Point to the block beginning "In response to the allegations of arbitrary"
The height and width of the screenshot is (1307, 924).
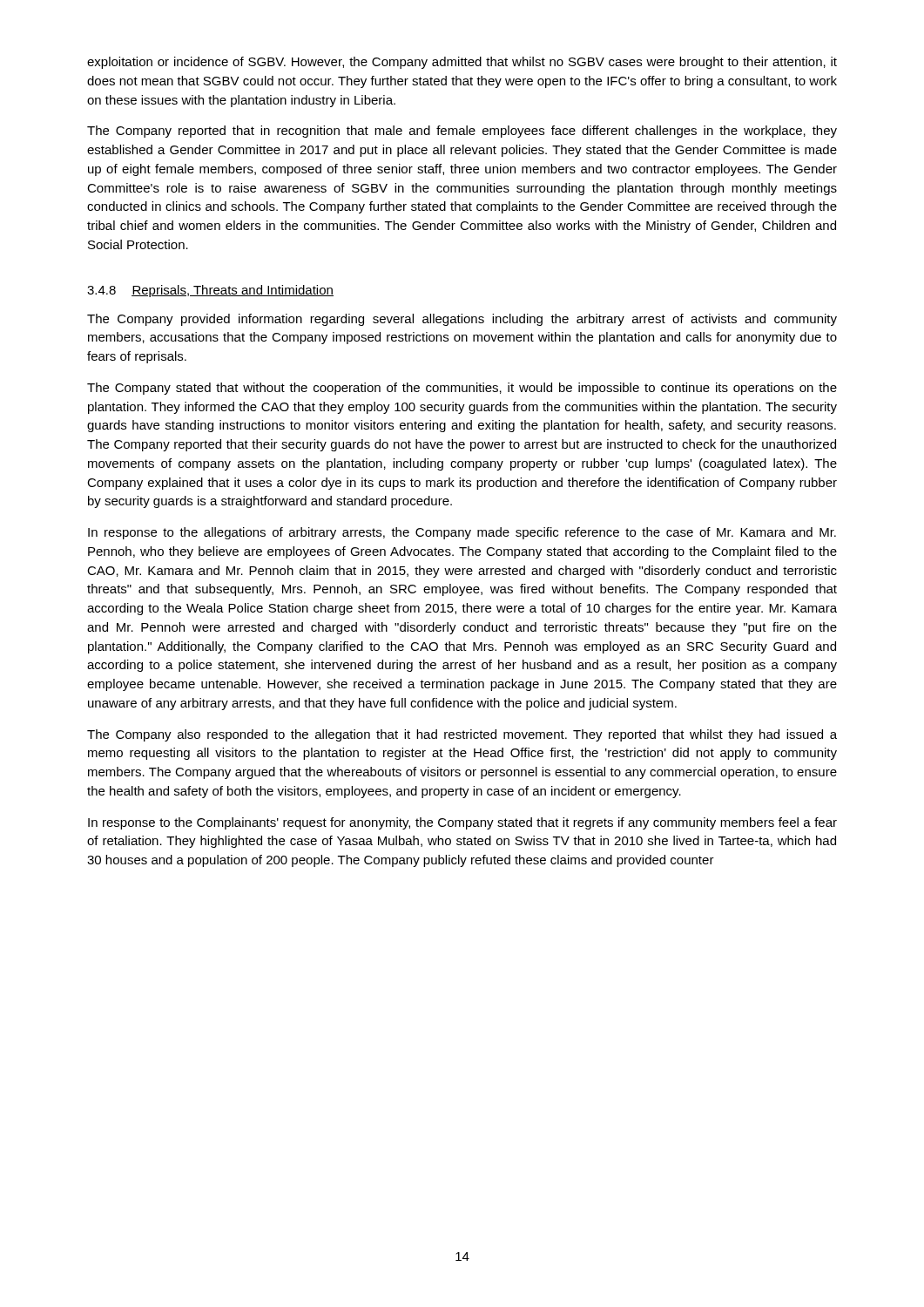click(462, 617)
